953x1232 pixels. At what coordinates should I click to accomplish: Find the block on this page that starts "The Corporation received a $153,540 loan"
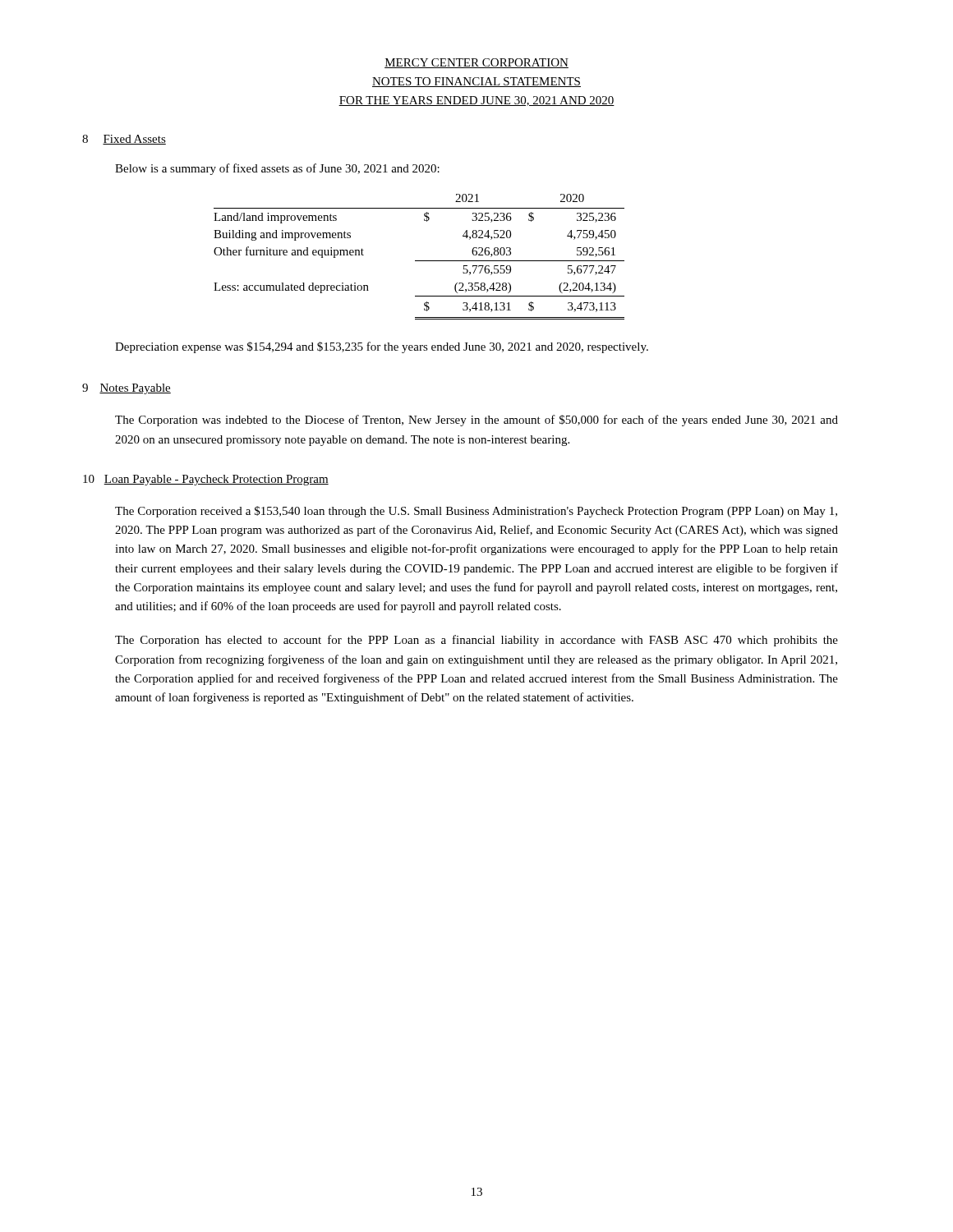click(476, 558)
